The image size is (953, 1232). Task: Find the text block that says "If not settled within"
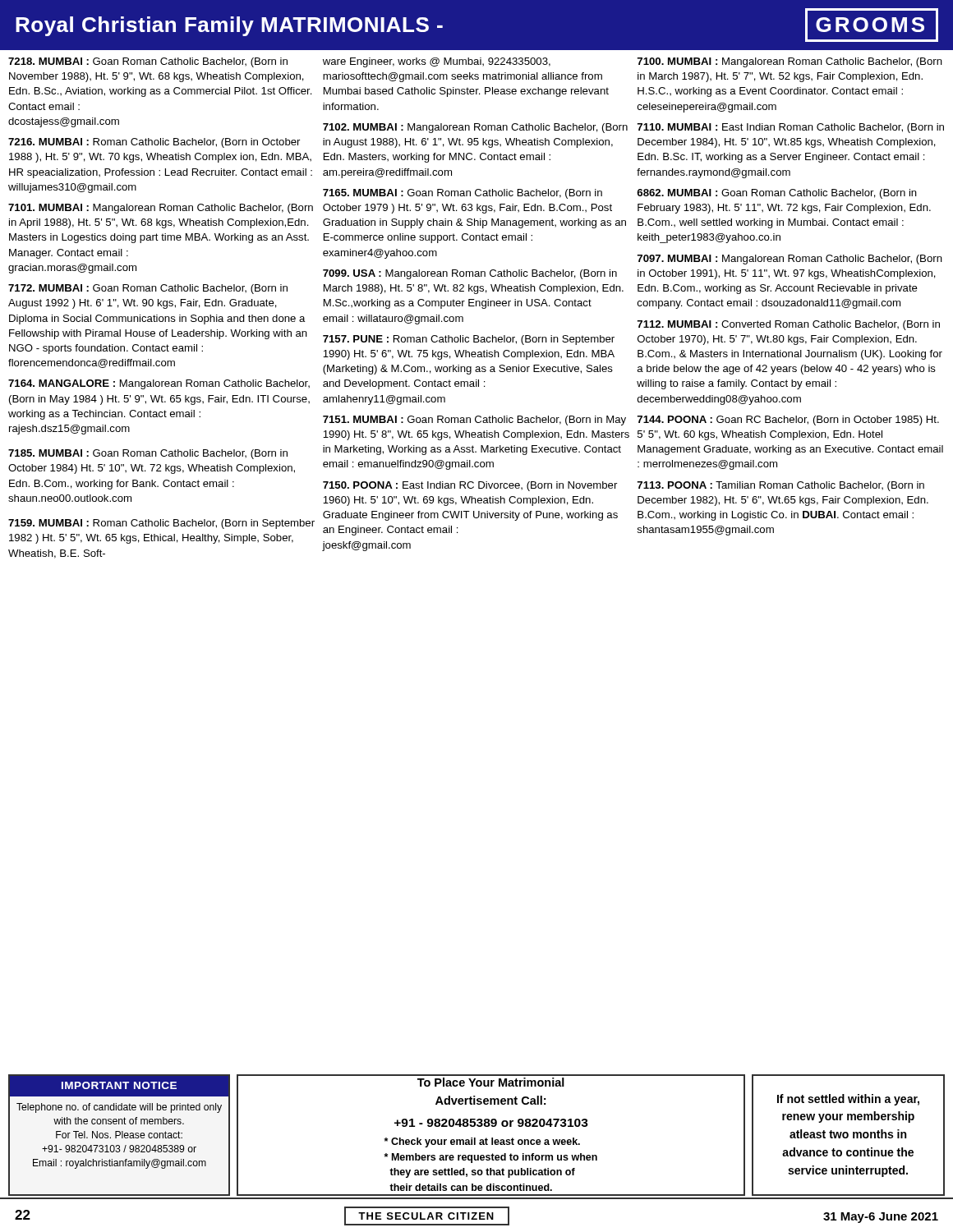[848, 1134]
